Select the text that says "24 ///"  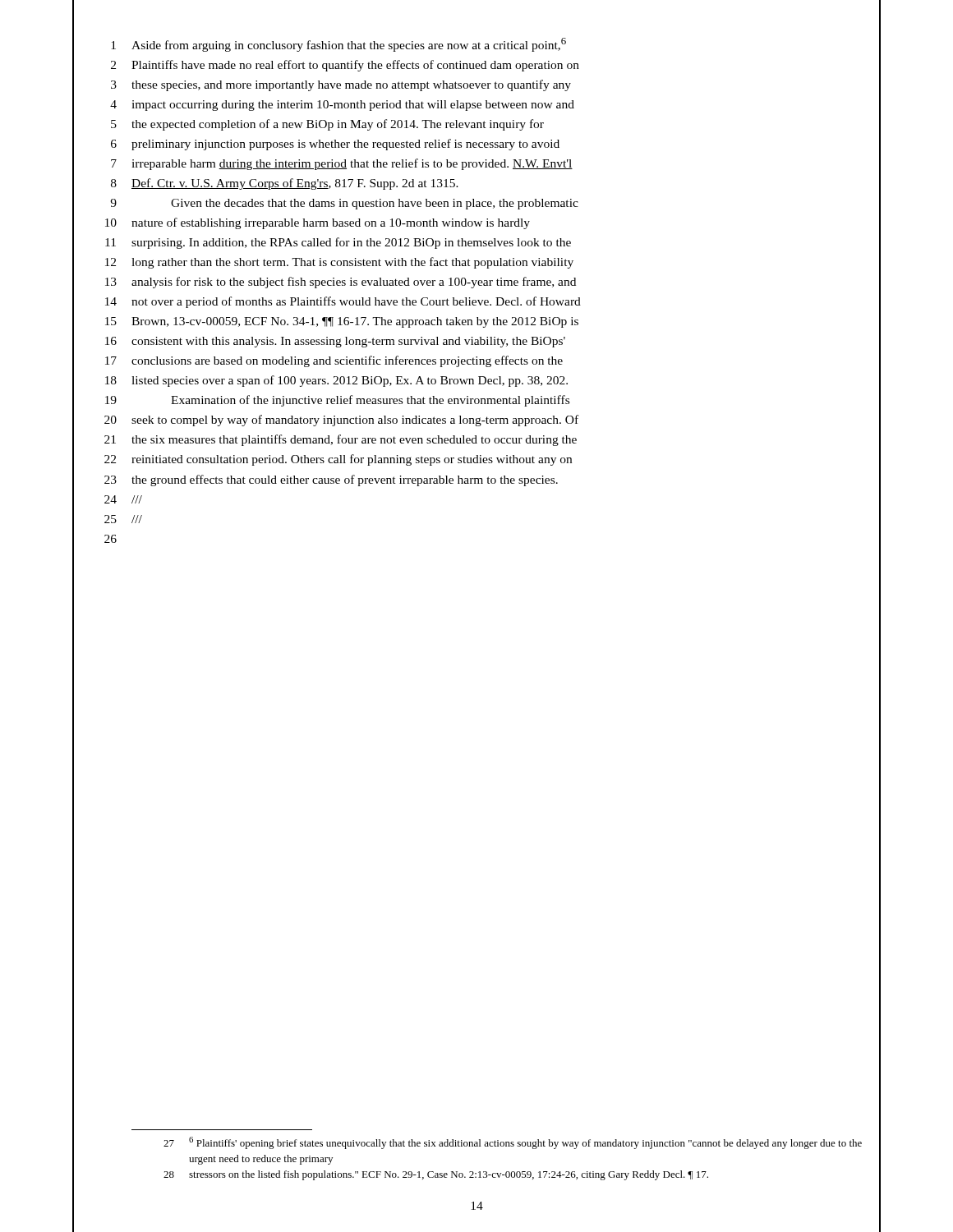pyautogui.click(x=111, y=500)
